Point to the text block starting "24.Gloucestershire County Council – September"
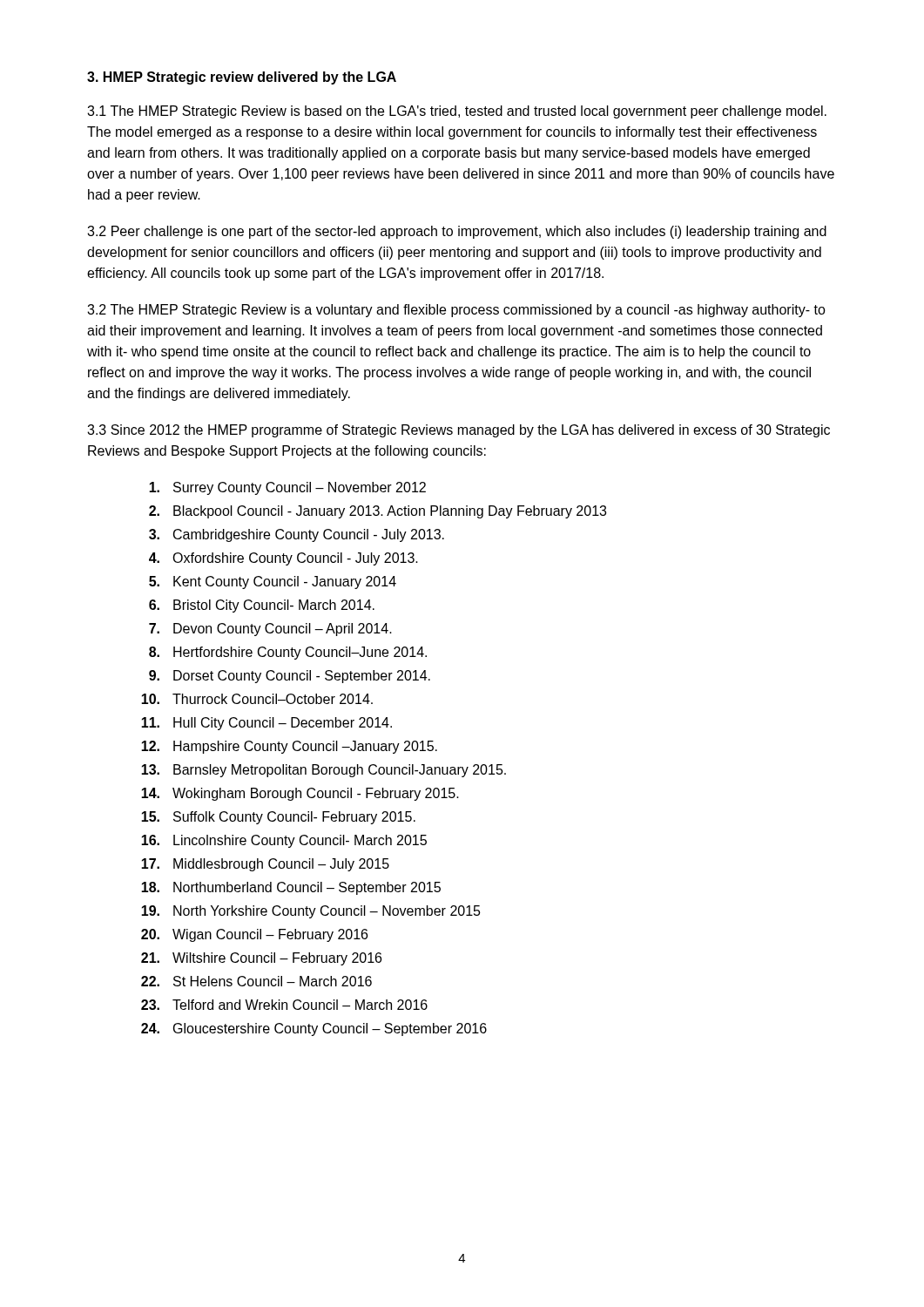The image size is (924, 1307). 488,1029
